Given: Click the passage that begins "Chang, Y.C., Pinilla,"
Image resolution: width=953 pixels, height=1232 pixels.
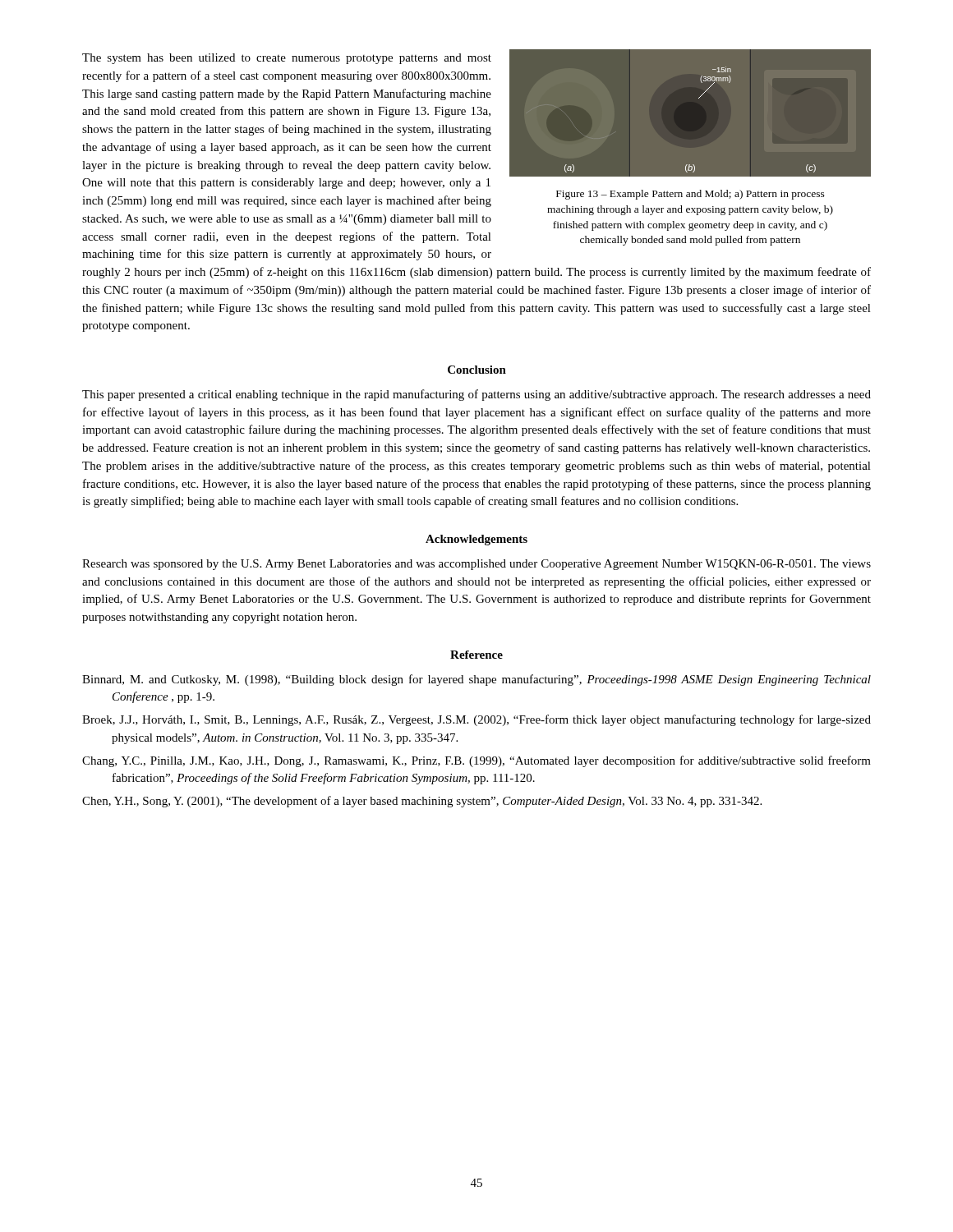Looking at the screenshot, I should tap(476, 769).
